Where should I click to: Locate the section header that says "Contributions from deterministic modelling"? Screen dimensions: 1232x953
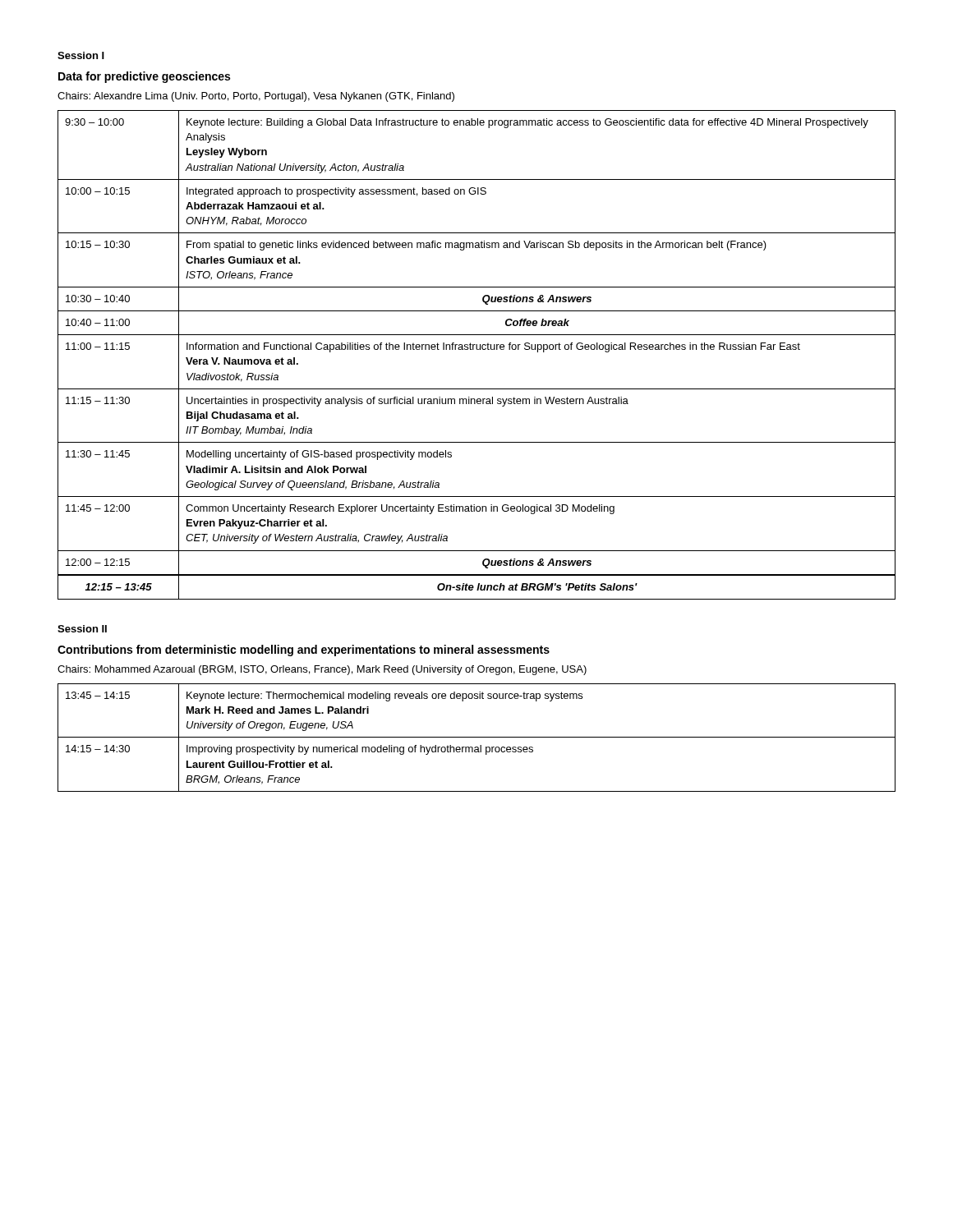click(304, 650)
